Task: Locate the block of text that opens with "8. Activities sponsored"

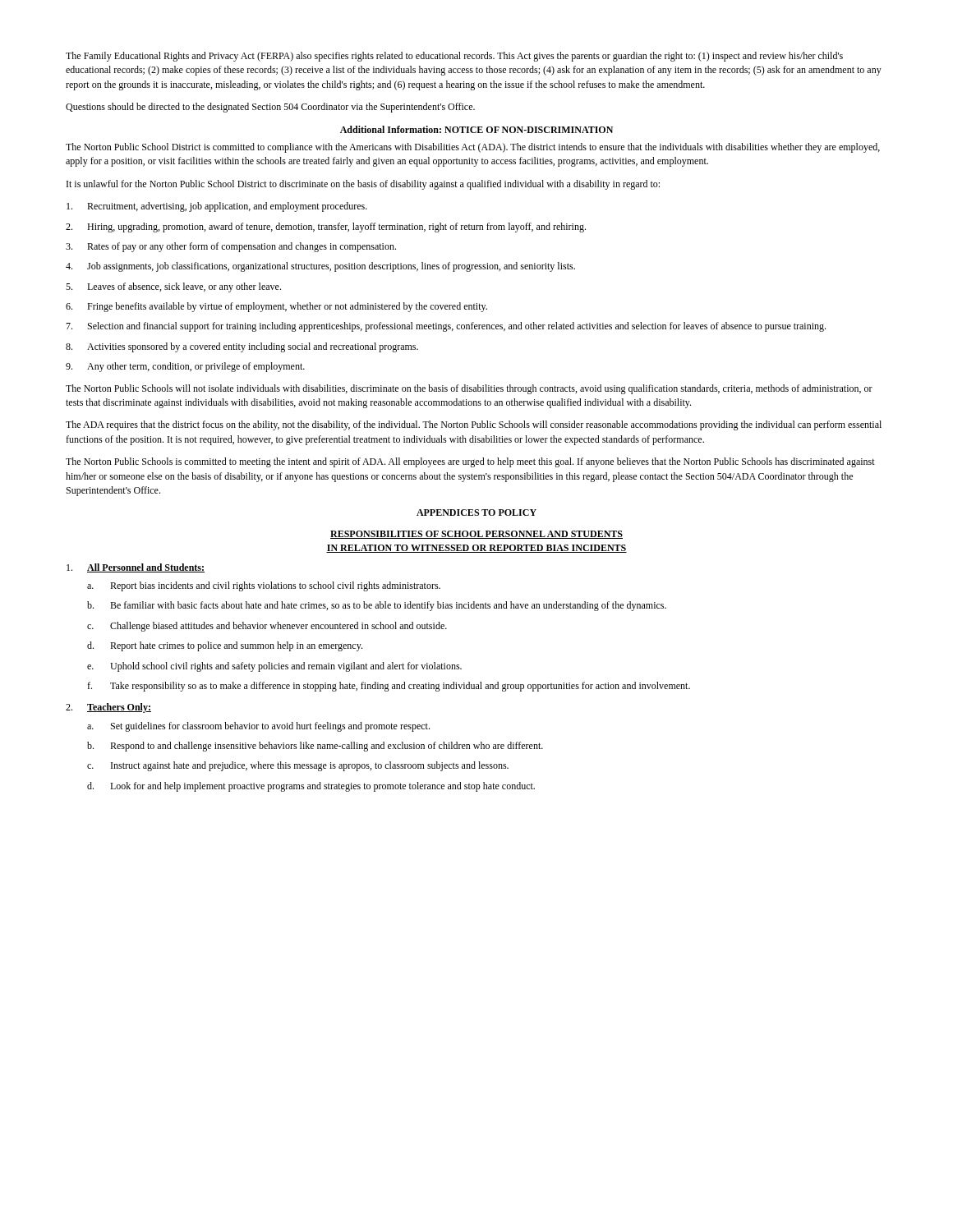Action: click(x=242, y=347)
